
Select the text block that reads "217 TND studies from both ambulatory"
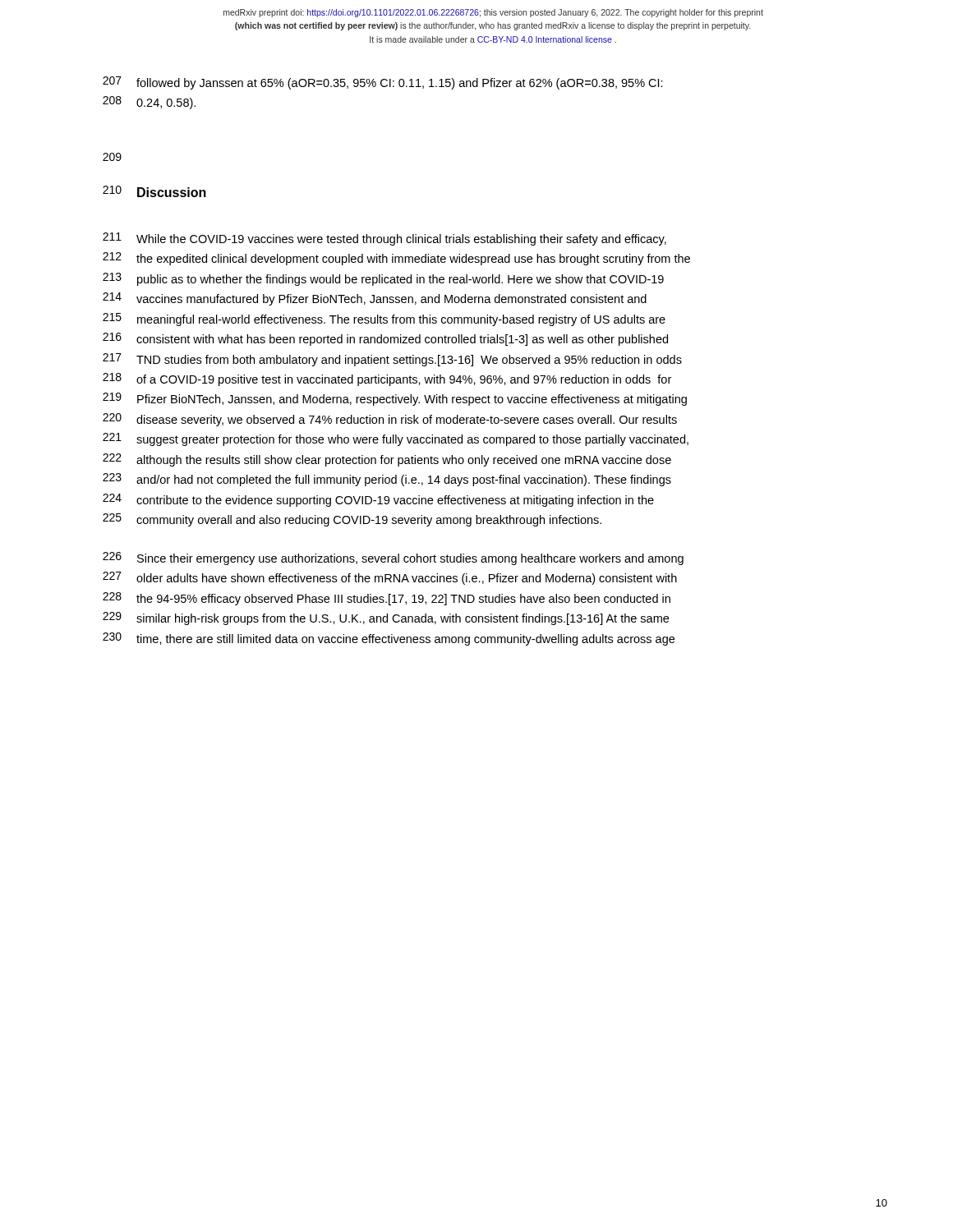[489, 360]
